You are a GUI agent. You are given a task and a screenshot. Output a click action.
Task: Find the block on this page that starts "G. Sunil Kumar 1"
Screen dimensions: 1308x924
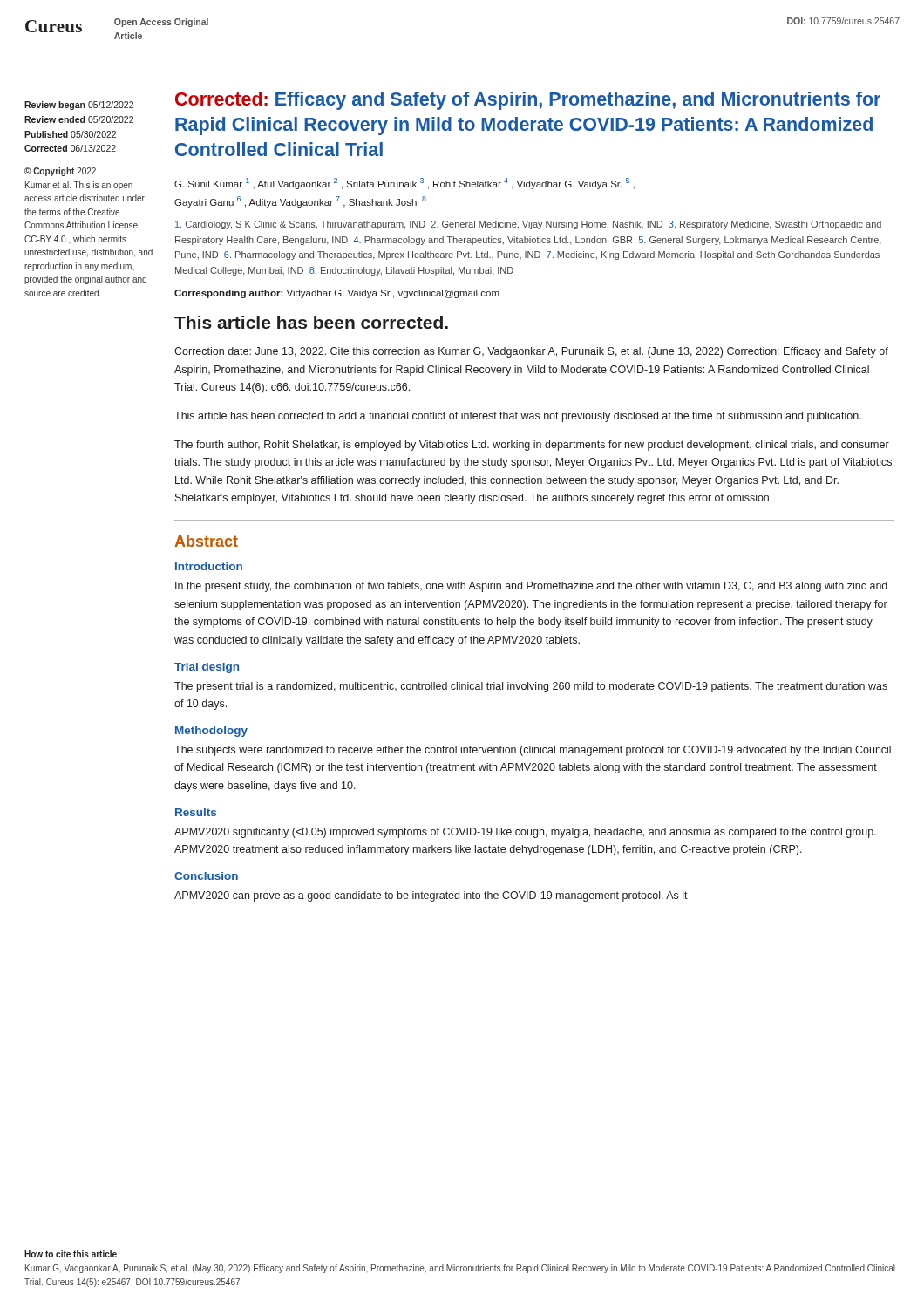(405, 192)
